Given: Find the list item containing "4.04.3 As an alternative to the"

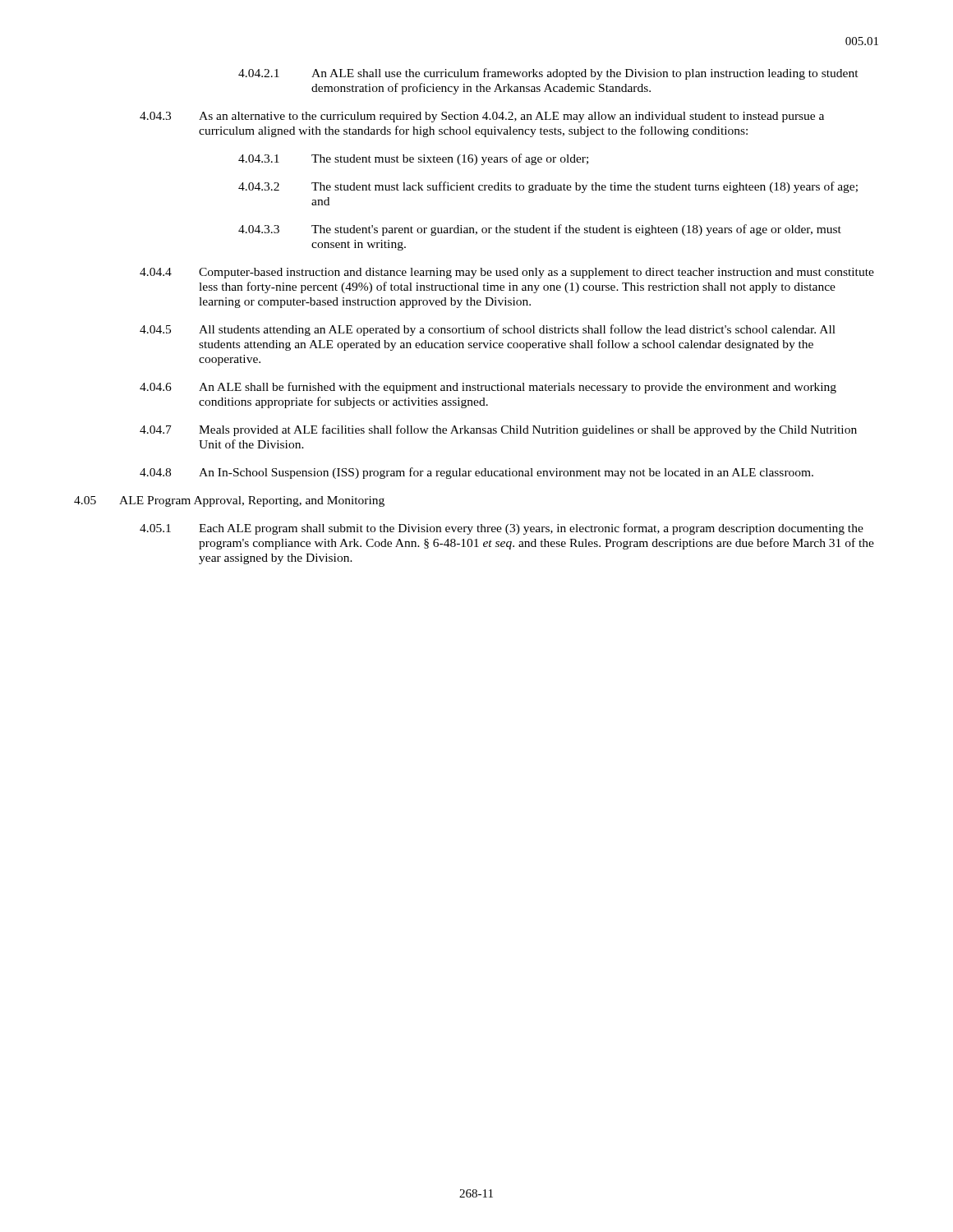Looking at the screenshot, I should (x=509, y=123).
